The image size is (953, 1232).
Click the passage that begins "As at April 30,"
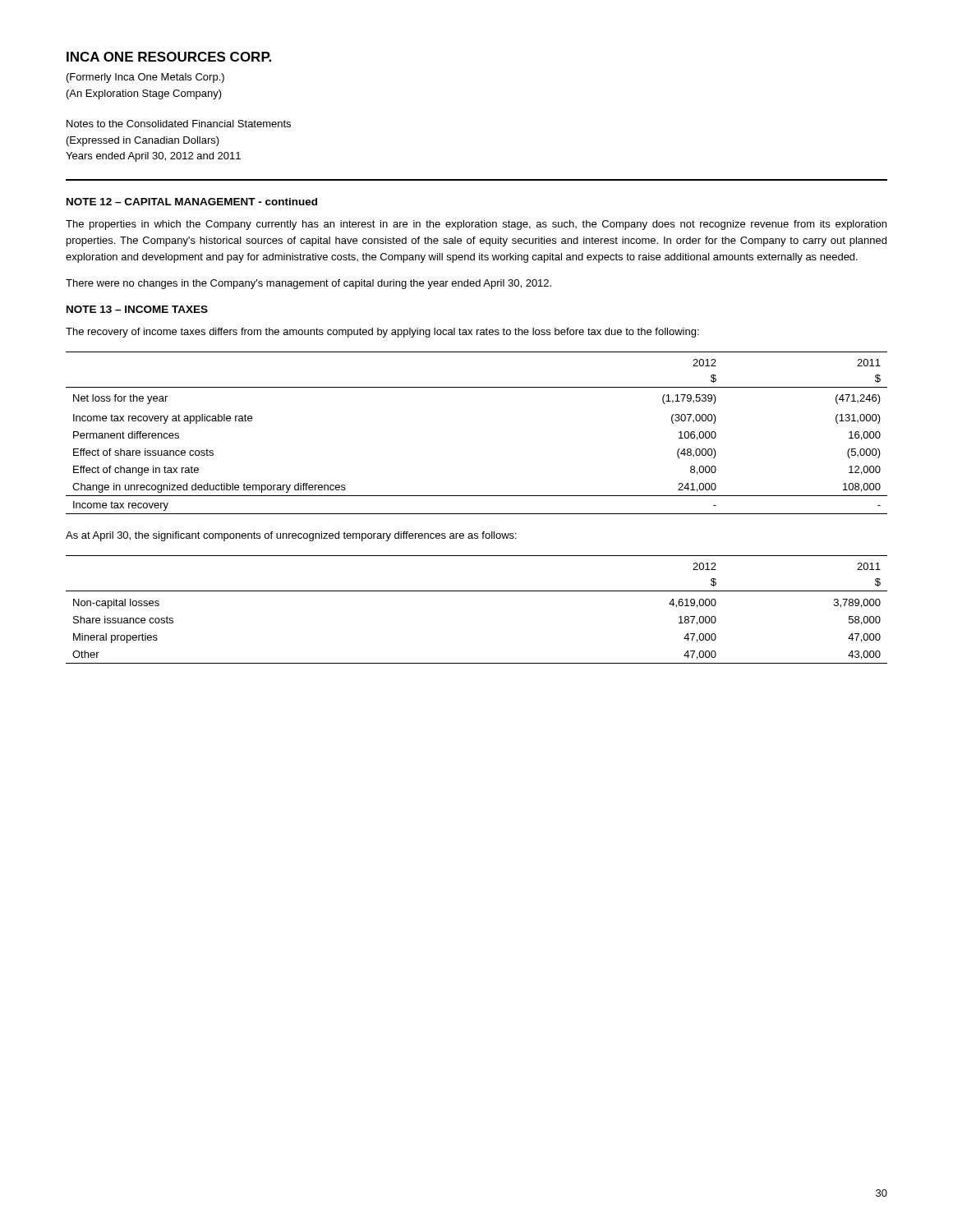click(292, 535)
